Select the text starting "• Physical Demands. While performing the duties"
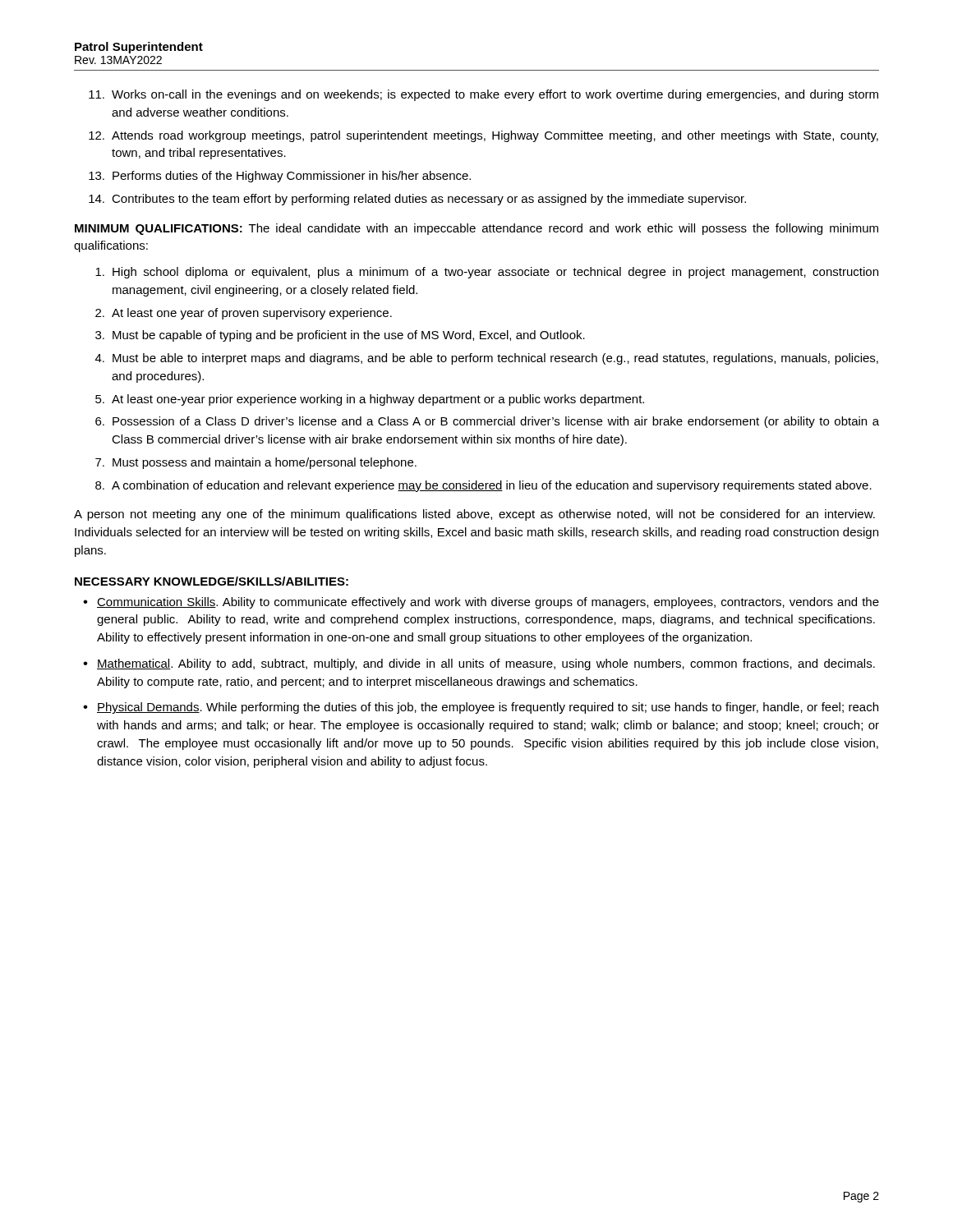953x1232 pixels. click(x=476, y=734)
